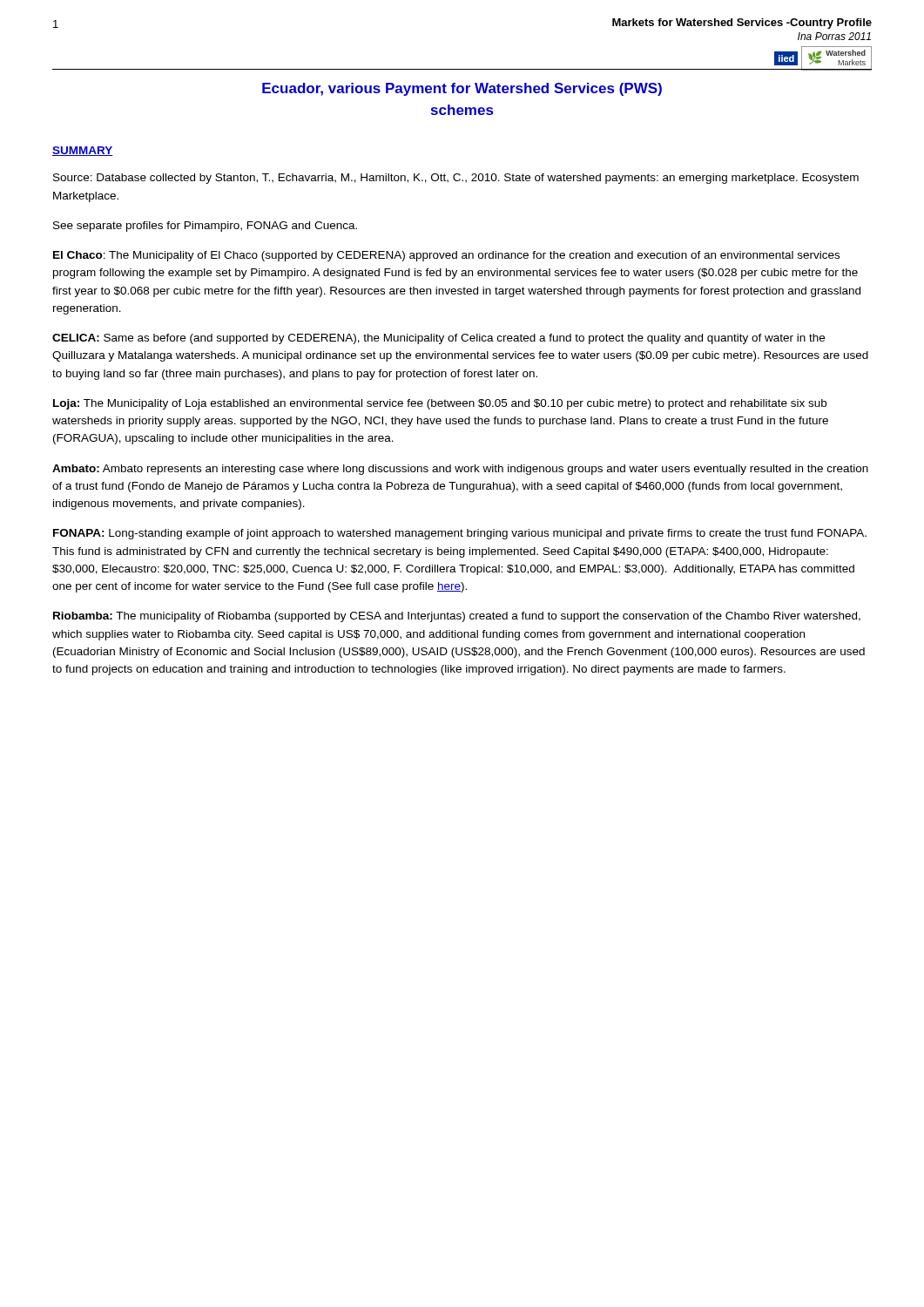The image size is (924, 1307).
Task: Where is the passage that starts "Loja: The Municipality of Loja established an"?
Action: [x=440, y=420]
